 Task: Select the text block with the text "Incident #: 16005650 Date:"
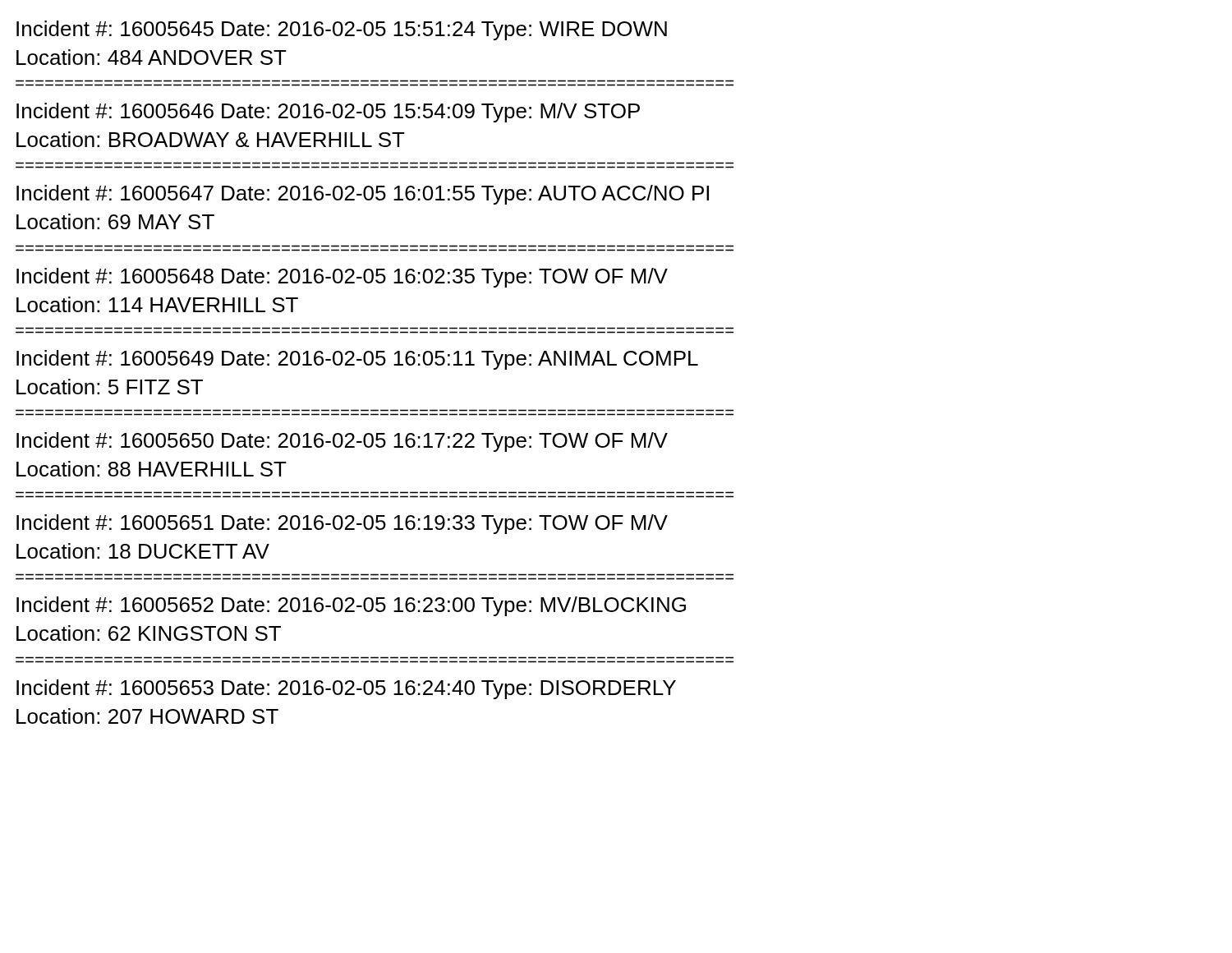point(616,455)
